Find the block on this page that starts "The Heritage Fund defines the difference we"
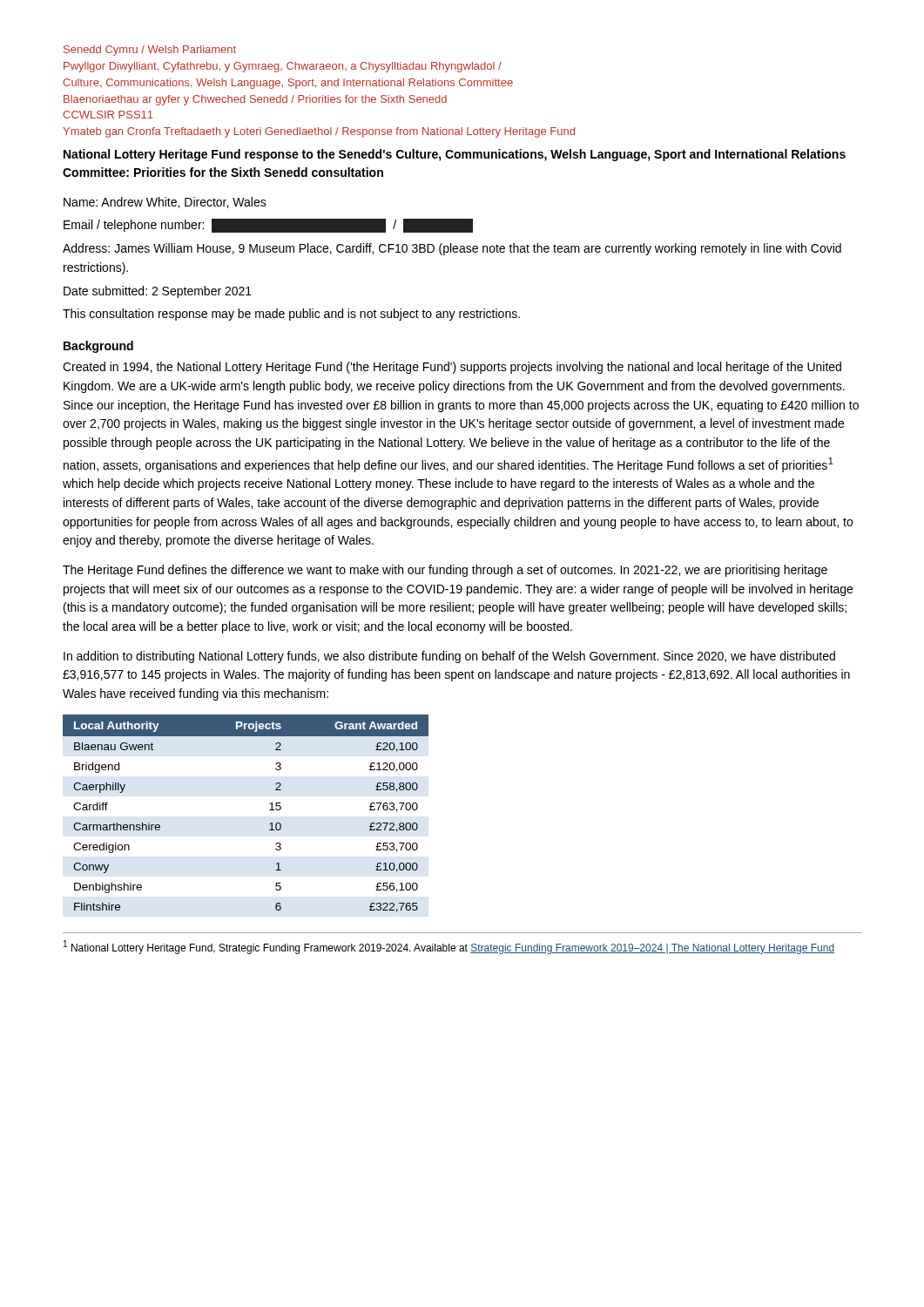 pyautogui.click(x=458, y=598)
